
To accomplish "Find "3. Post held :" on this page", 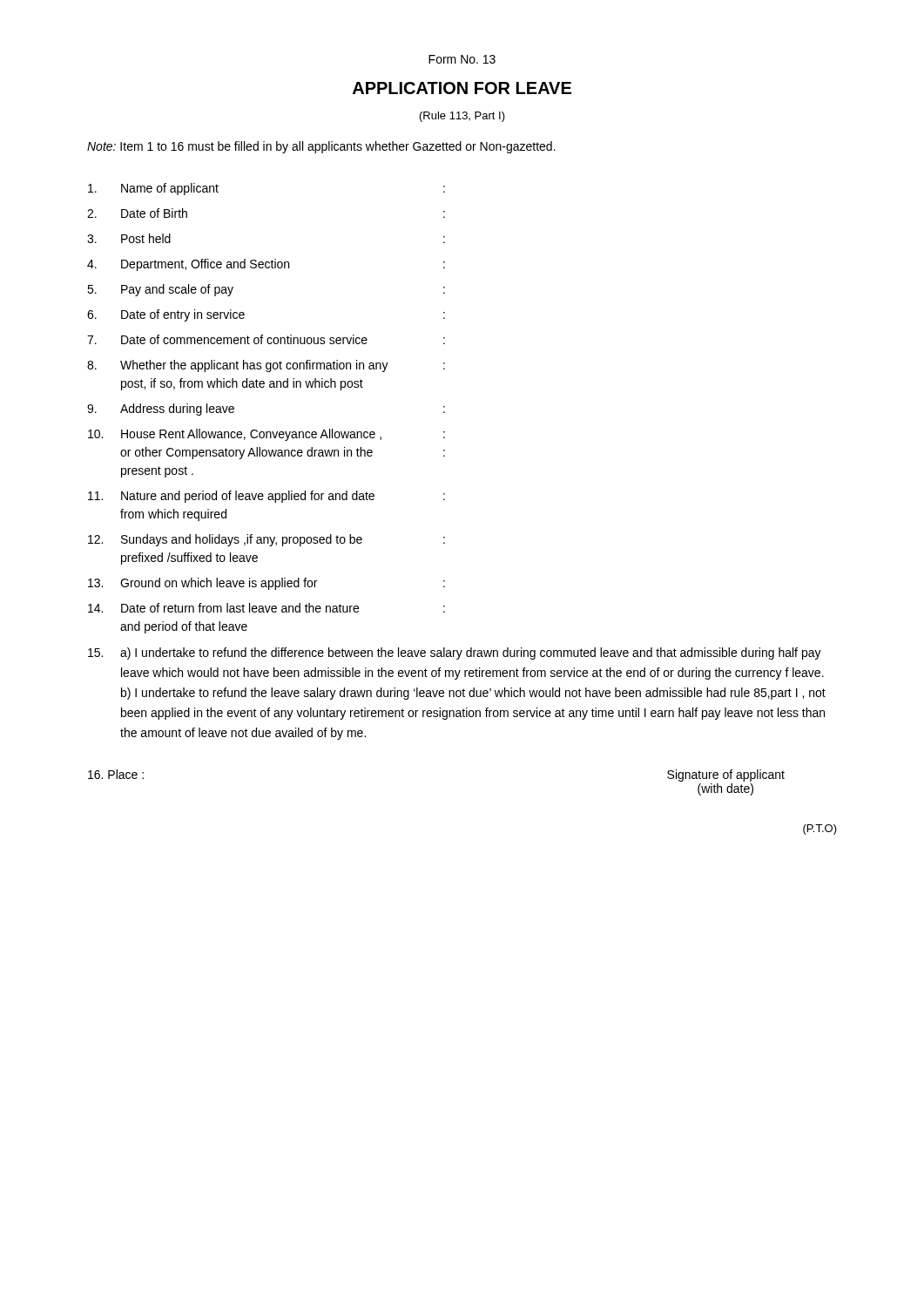I will click(151, 237).
